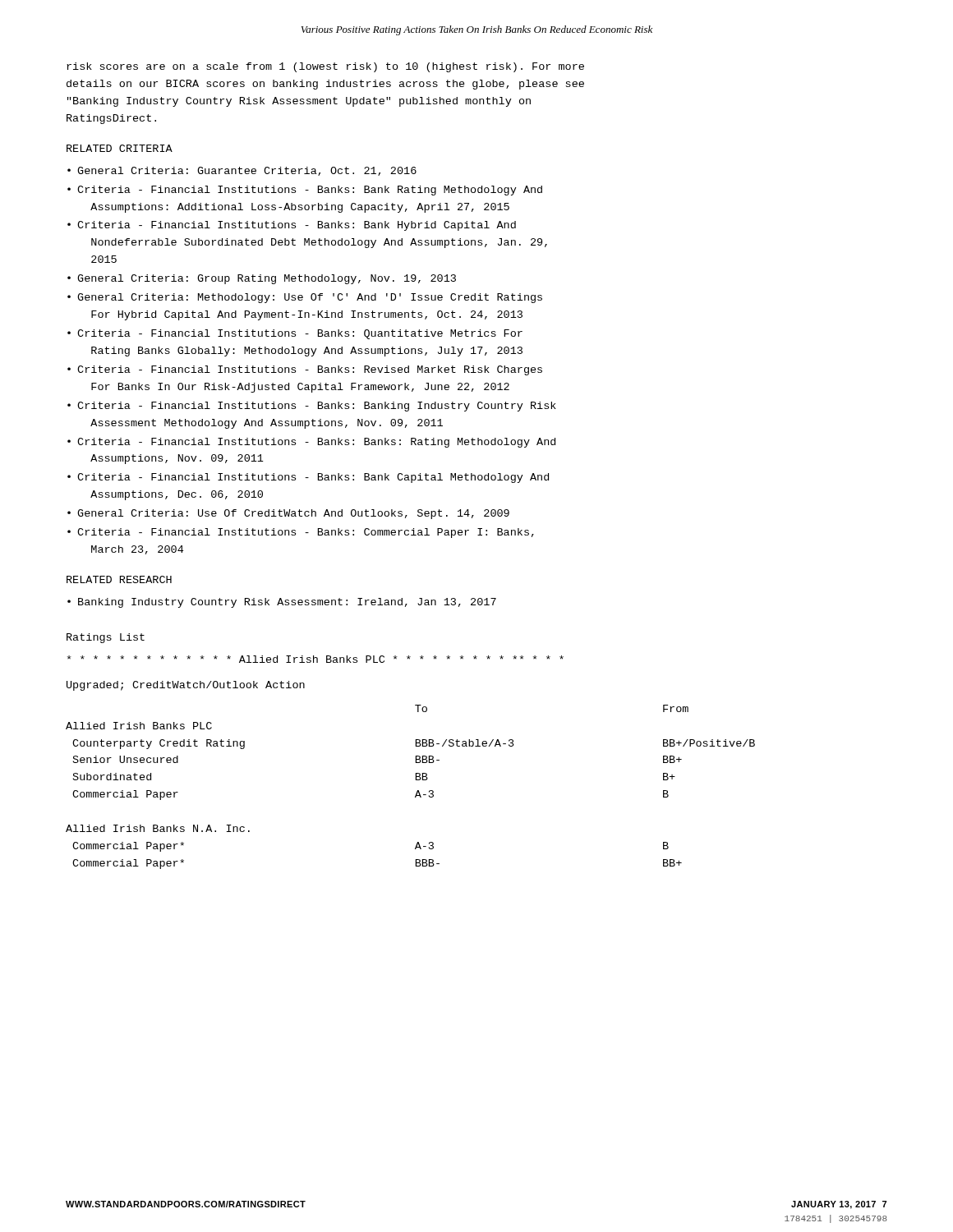The image size is (953, 1232).
Task: Click on the list item that says "• Criteria - Financial Institutions - Banks: Banks:"
Action: [x=476, y=451]
